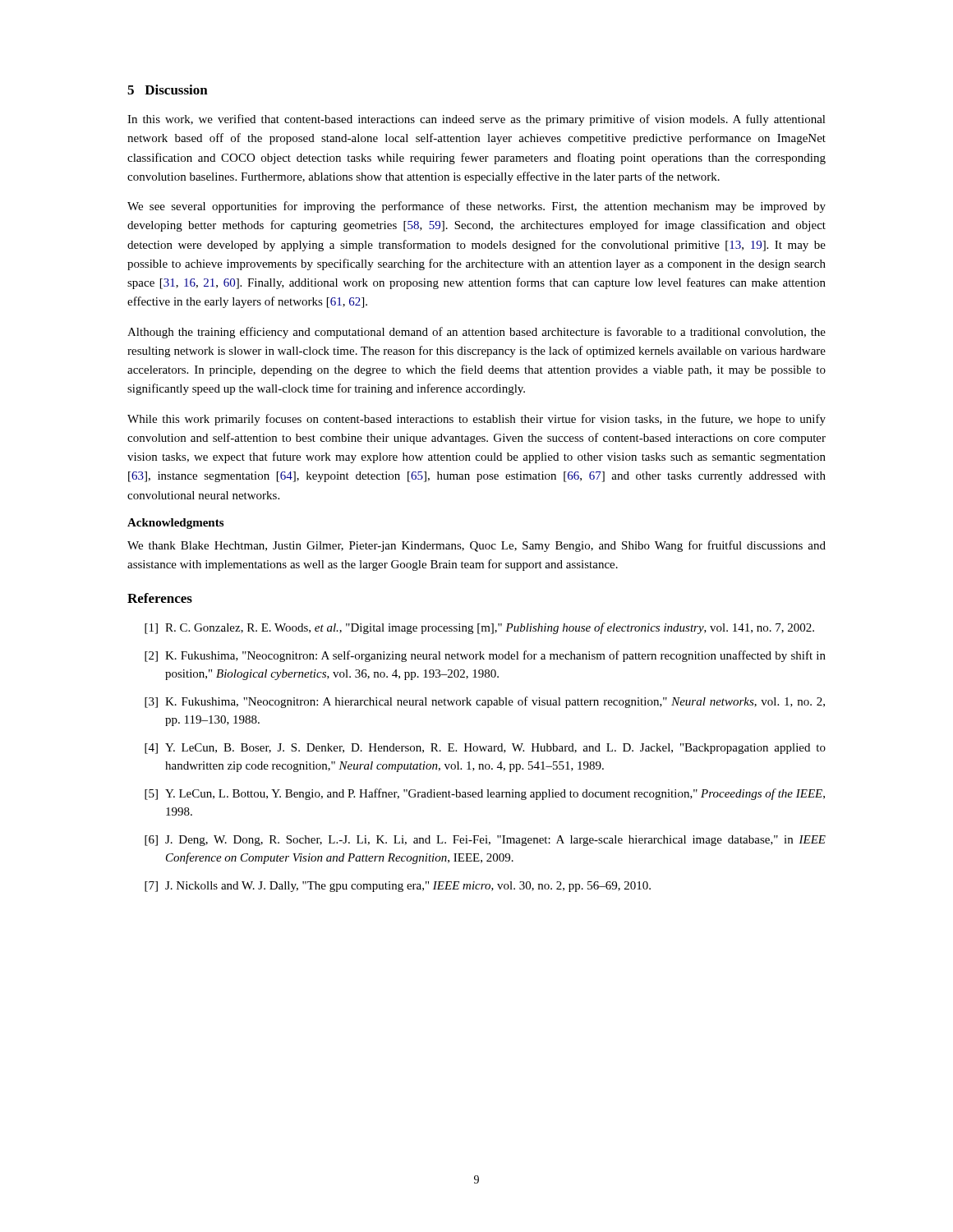Point to the element starting "5 Discussion"
Screen dimensions: 1232x953
(168, 90)
